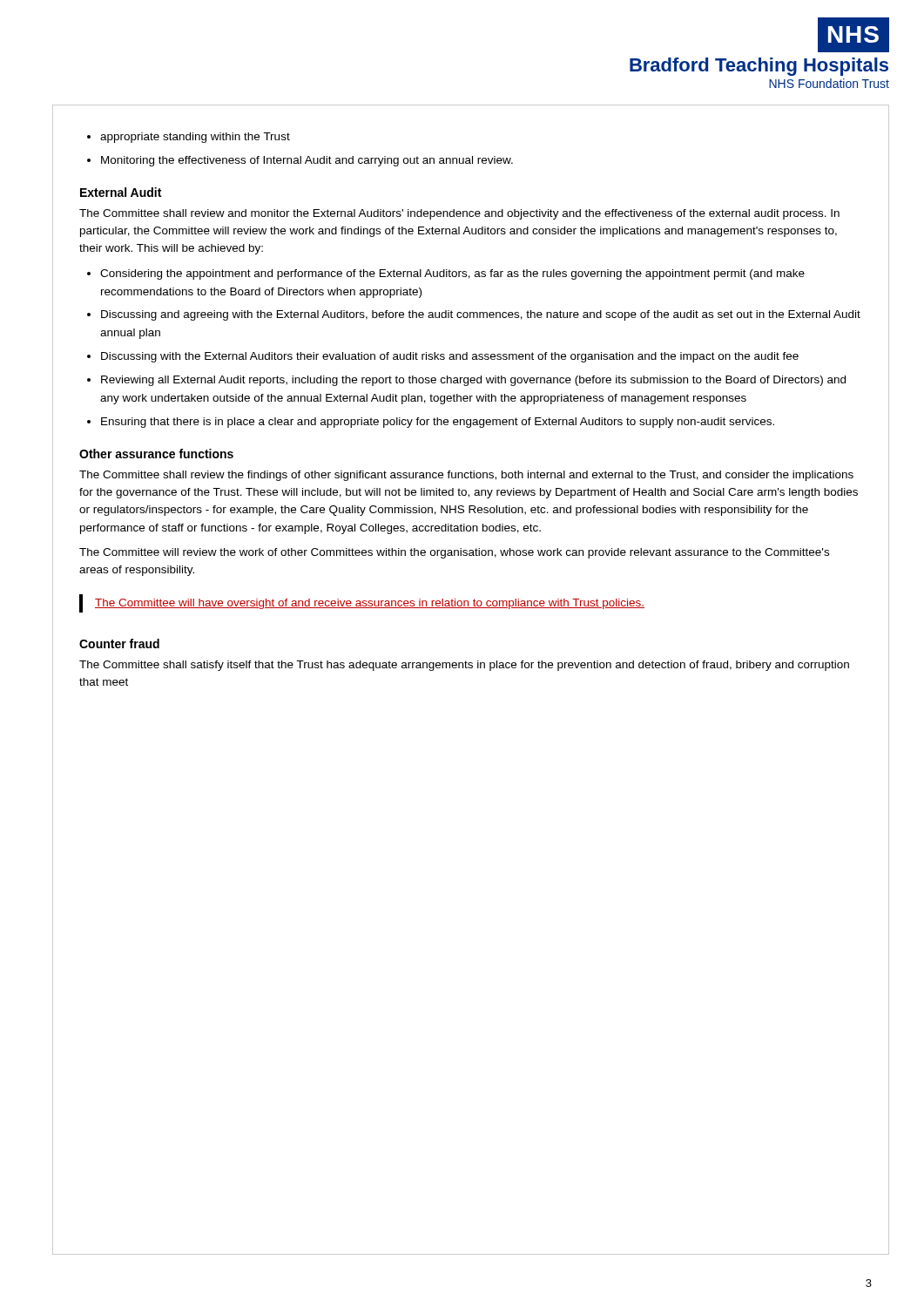This screenshot has height=1307, width=924.
Task: Find the region starting "Reviewing all External Audit reports, including the report"
Action: (473, 389)
